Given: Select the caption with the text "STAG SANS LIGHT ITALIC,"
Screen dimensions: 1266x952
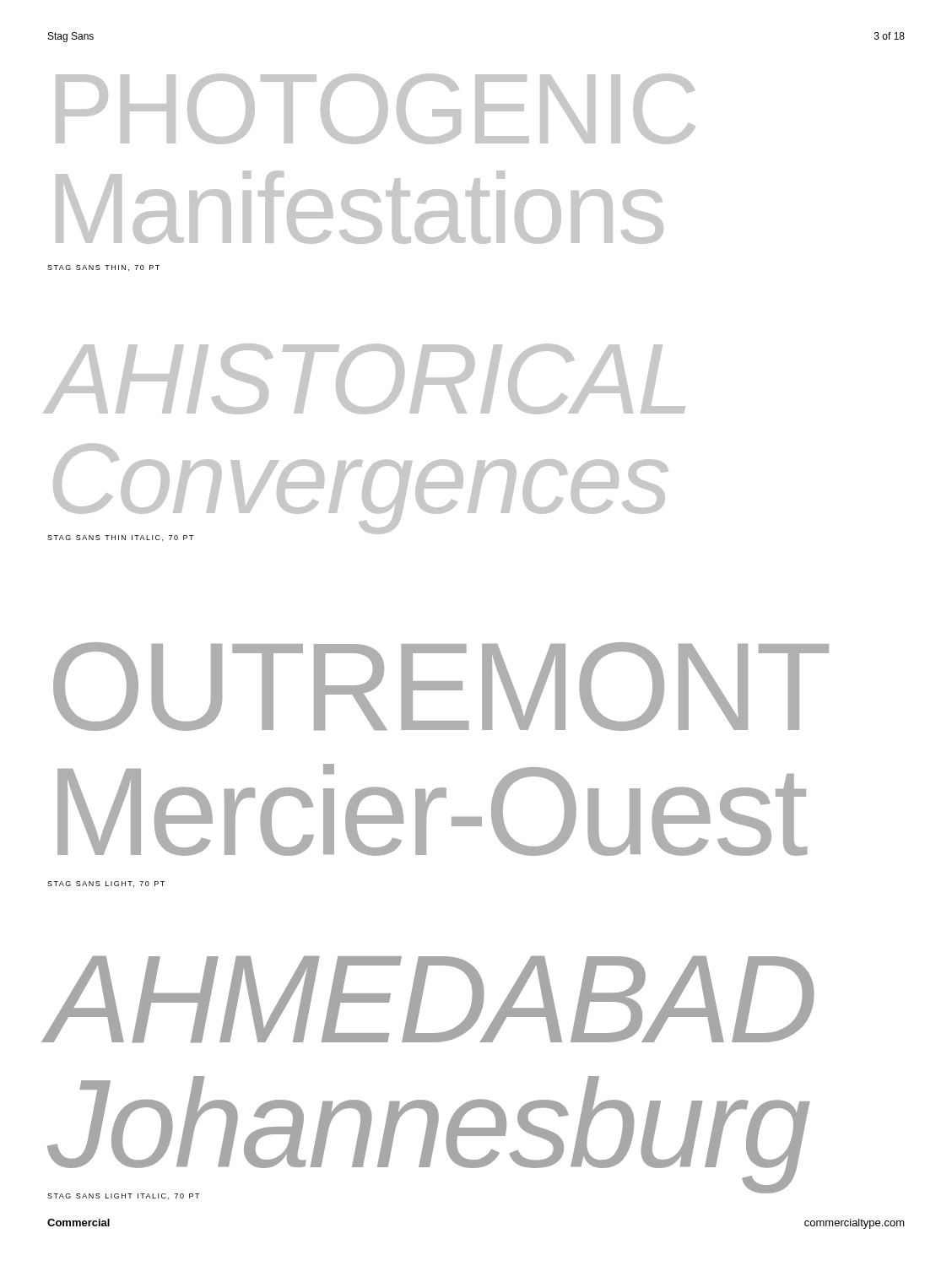Looking at the screenshot, I should [x=124, y=1196].
